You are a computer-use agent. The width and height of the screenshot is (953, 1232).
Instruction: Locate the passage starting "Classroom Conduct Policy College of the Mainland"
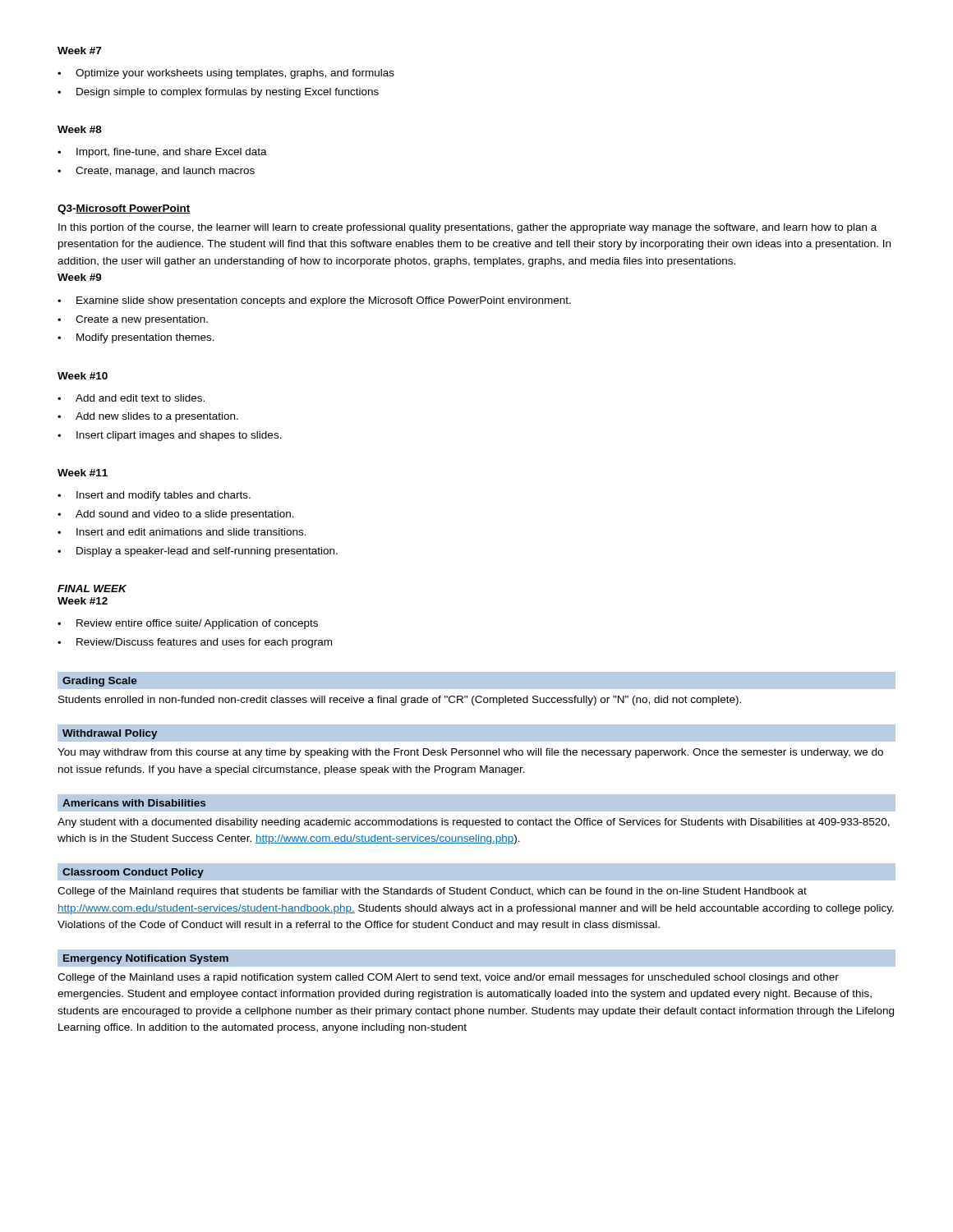476,898
